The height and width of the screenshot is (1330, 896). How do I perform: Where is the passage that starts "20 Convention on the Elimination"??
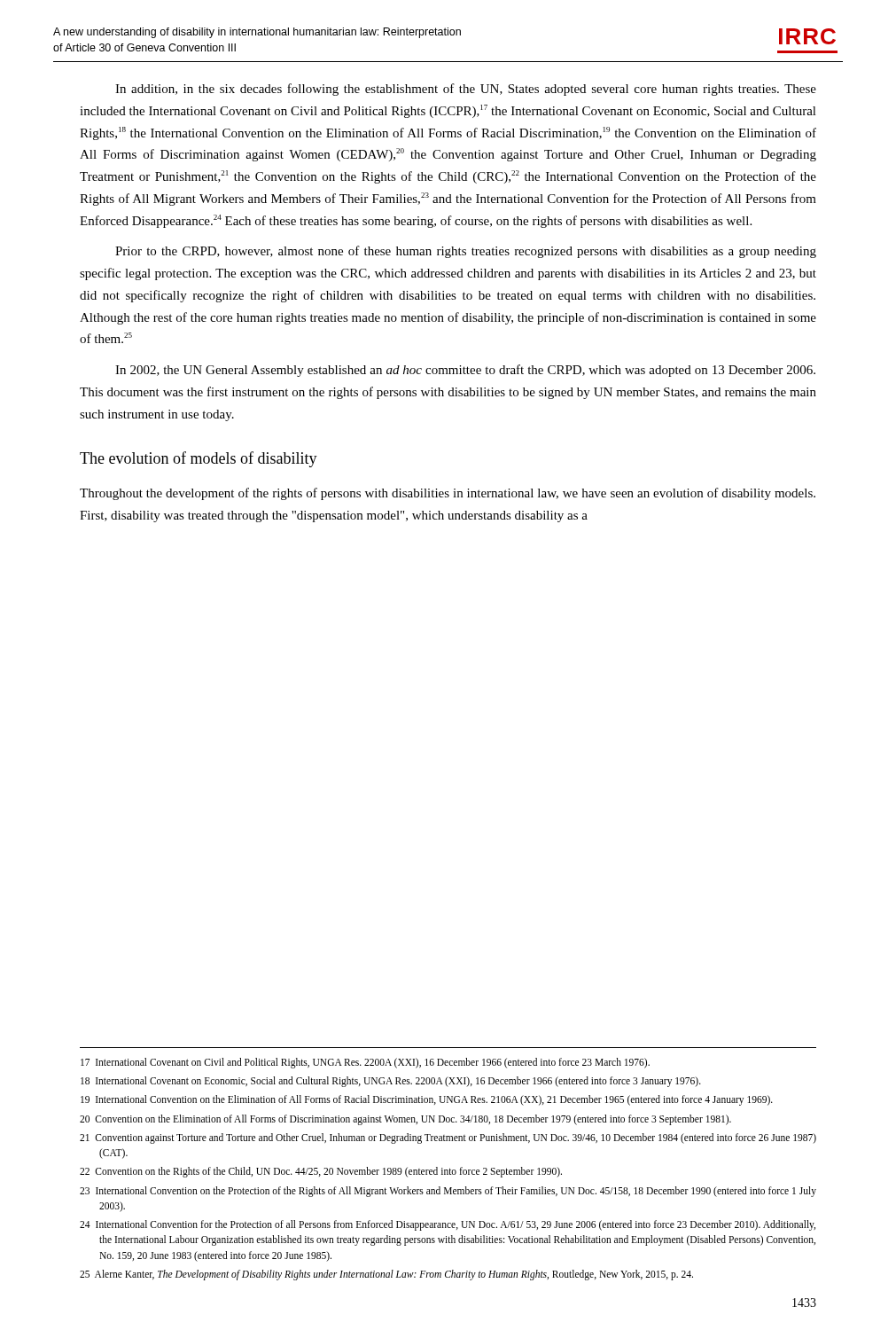[406, 1119]
